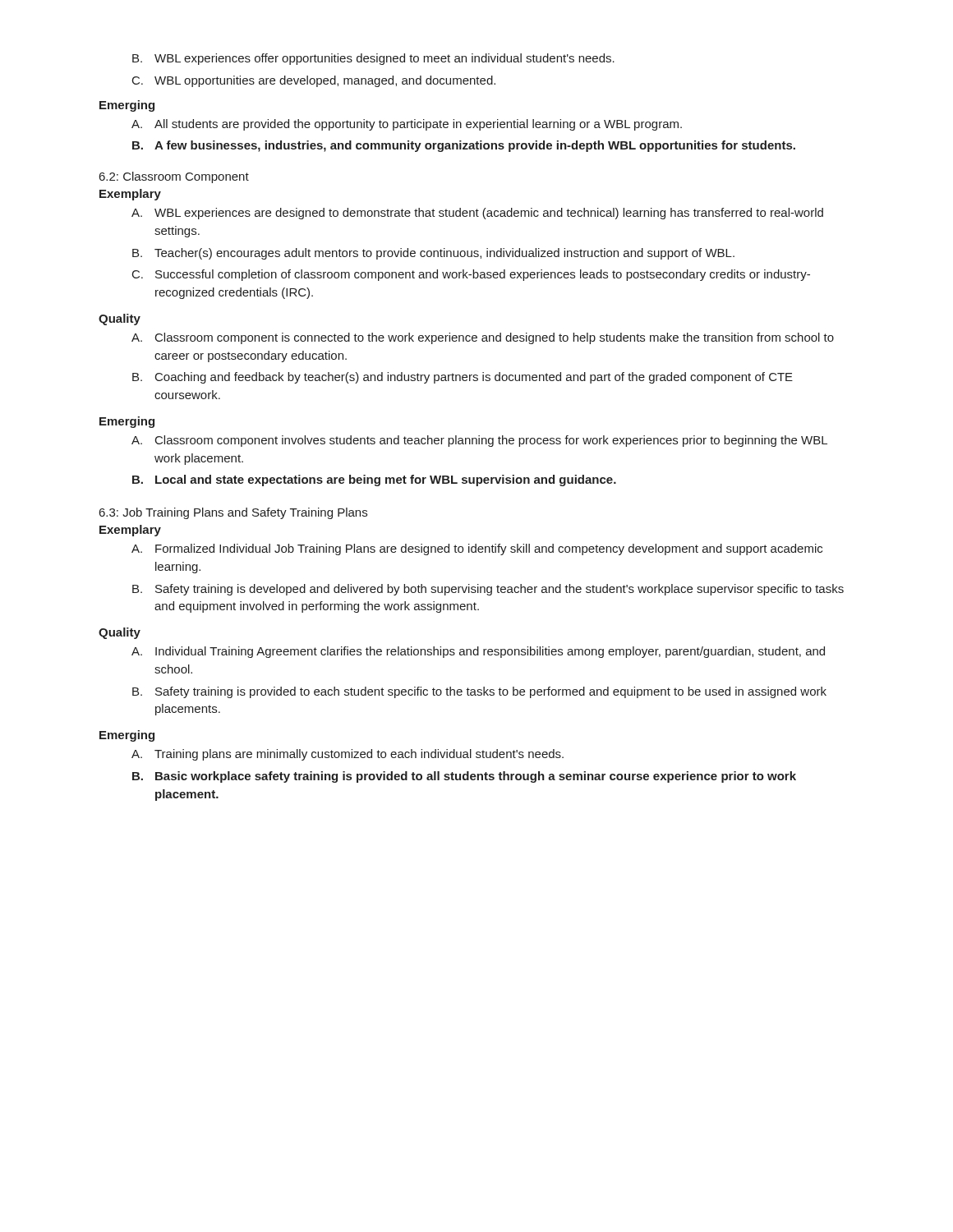
Task: Select the region starting "6.2: Classroom Component"
Action: click(174, 176)
